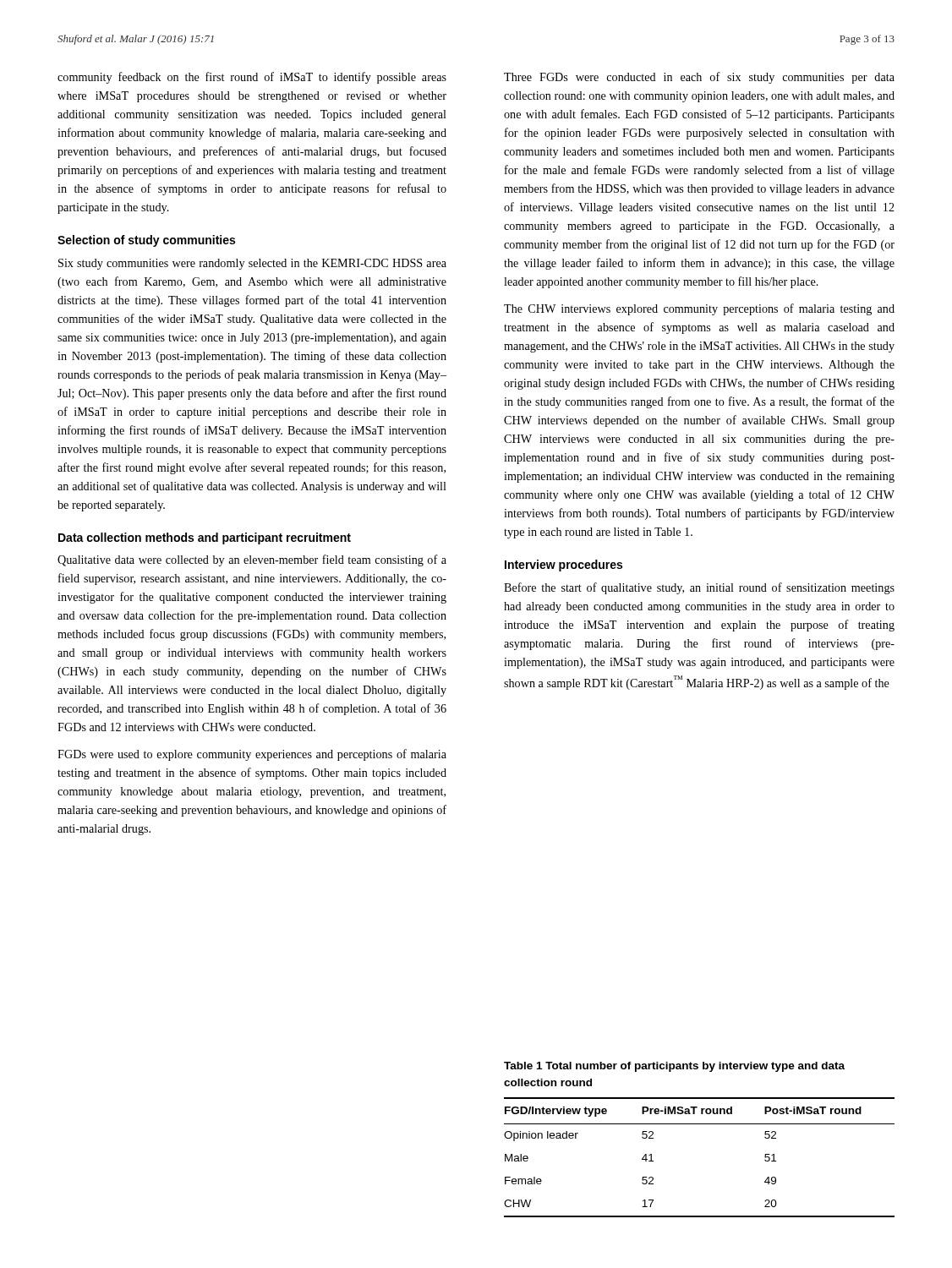This screenshot has width=952, height=1268.
Task: Select the element starting "Before the start of qualitative study, an initial"
Action: pos(699,635)
